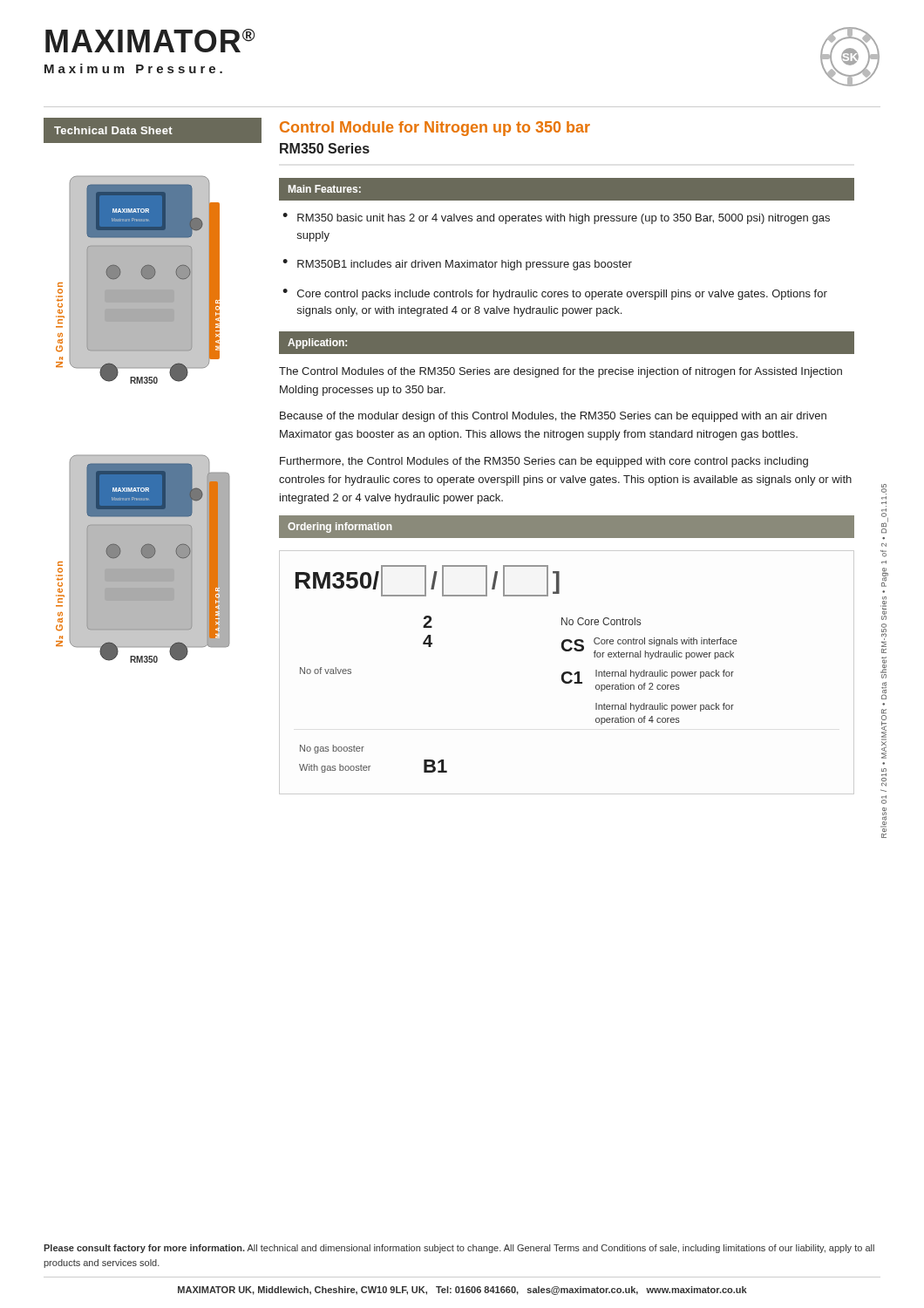Viewport: 924px width, 1308px height.
Task: Find the block starting "The Control Modules of the RM350"
Action: coord(561,380)
